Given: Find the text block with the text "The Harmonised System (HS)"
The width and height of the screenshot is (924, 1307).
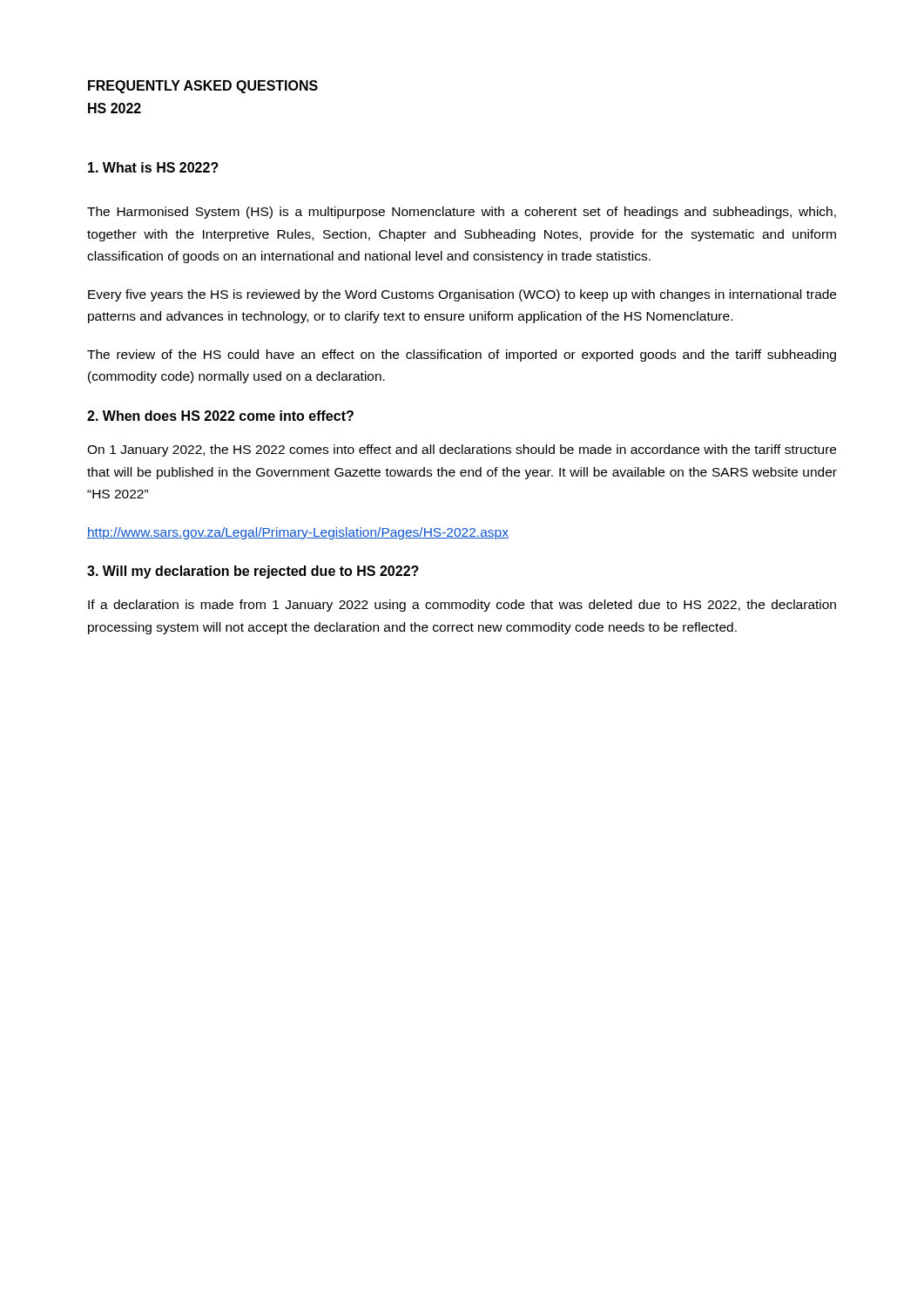Looking at the screenshot, I should (462, 234).
